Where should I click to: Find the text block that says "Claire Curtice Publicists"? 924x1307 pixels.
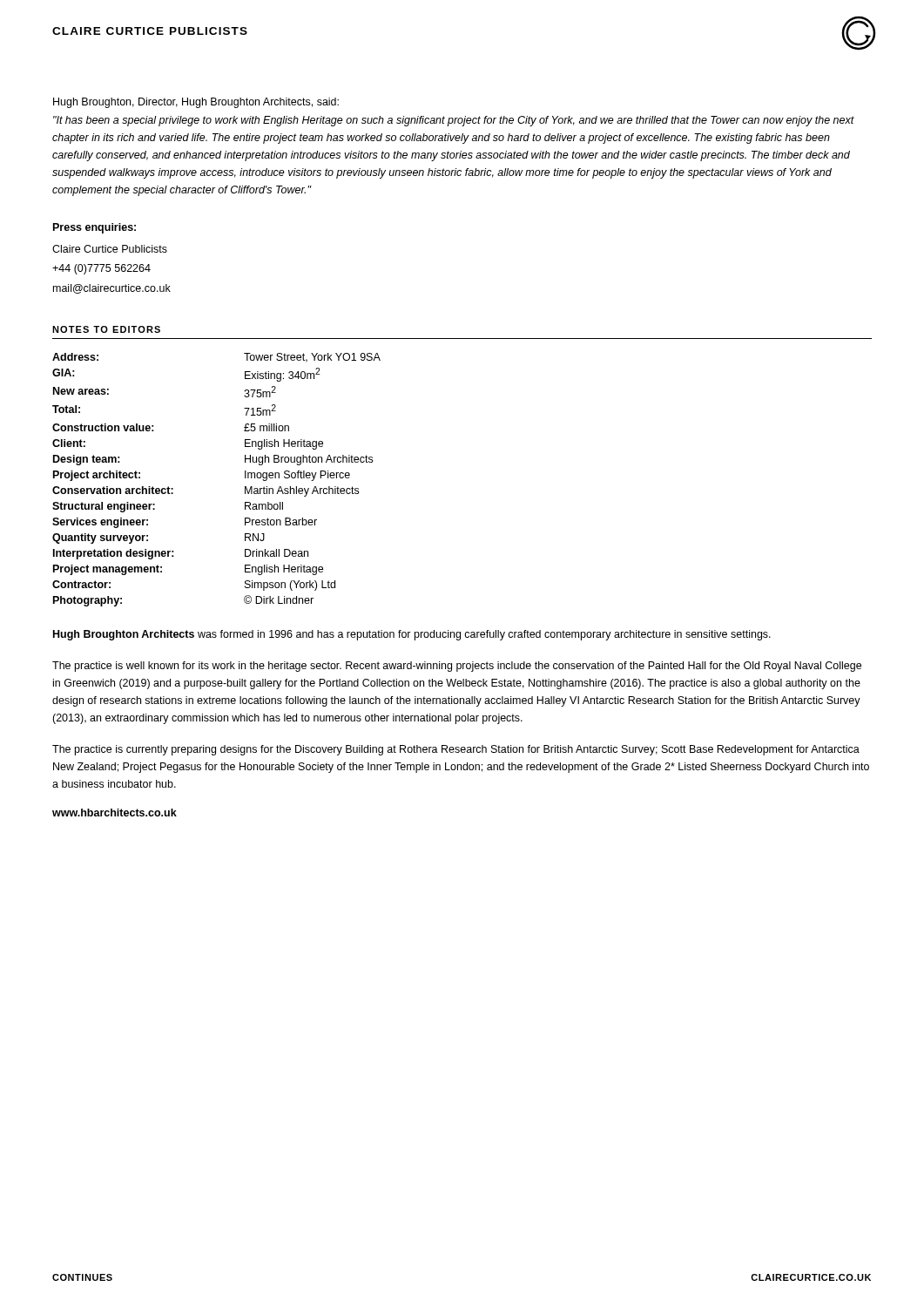pos(111,268)
